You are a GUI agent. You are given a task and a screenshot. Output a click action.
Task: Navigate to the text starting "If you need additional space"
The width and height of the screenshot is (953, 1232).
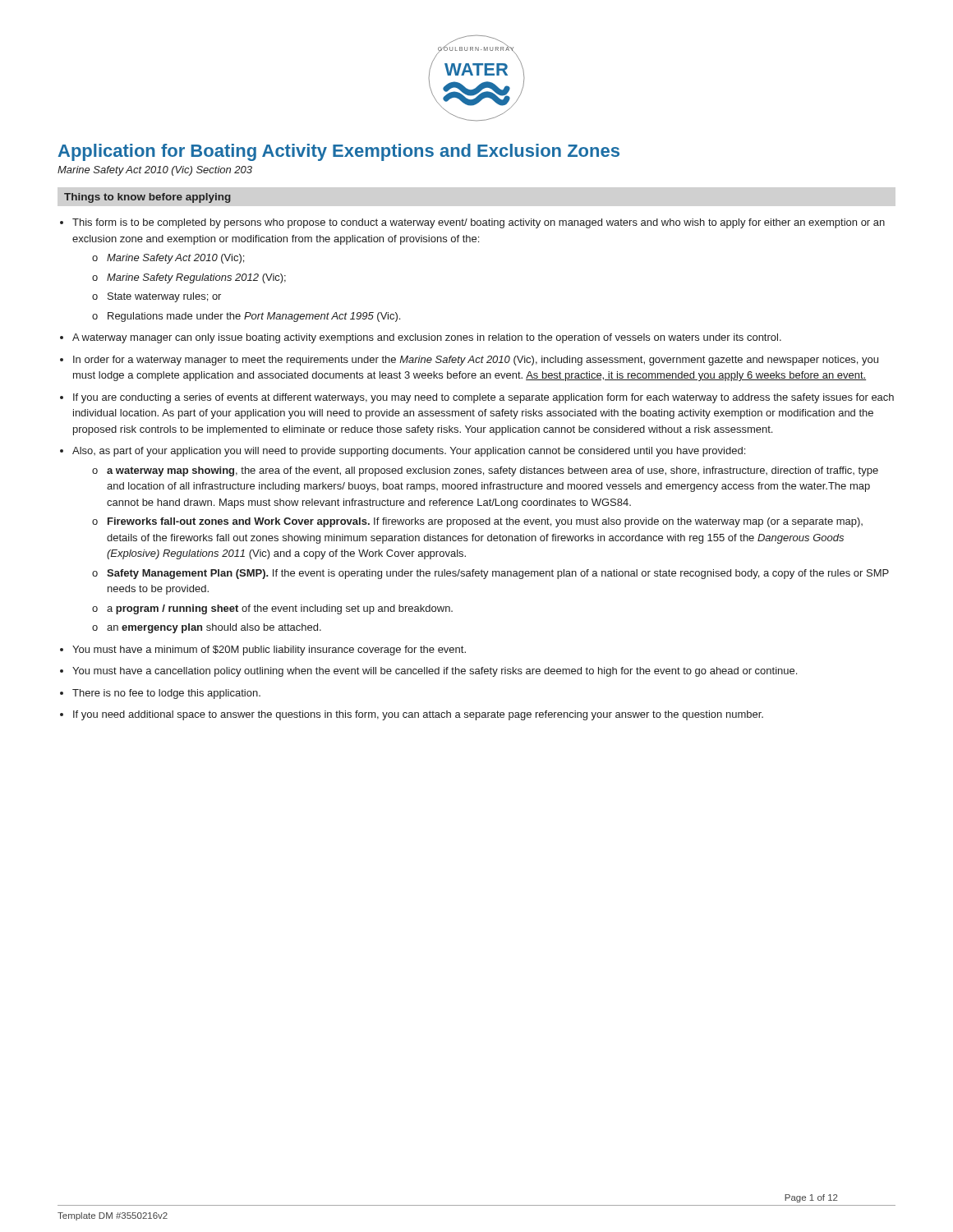pos(418,714)
